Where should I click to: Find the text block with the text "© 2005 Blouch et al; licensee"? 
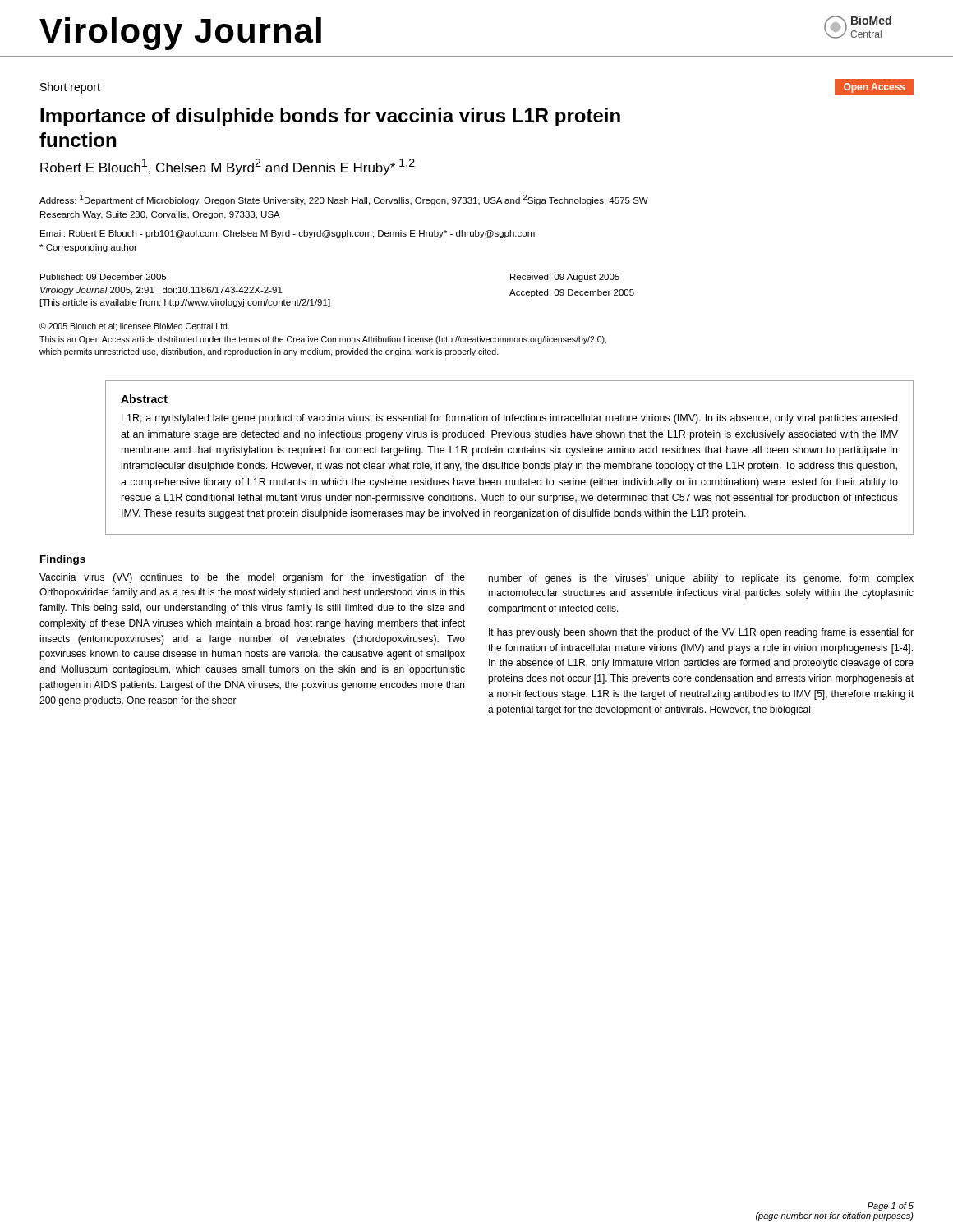(323, 339)
